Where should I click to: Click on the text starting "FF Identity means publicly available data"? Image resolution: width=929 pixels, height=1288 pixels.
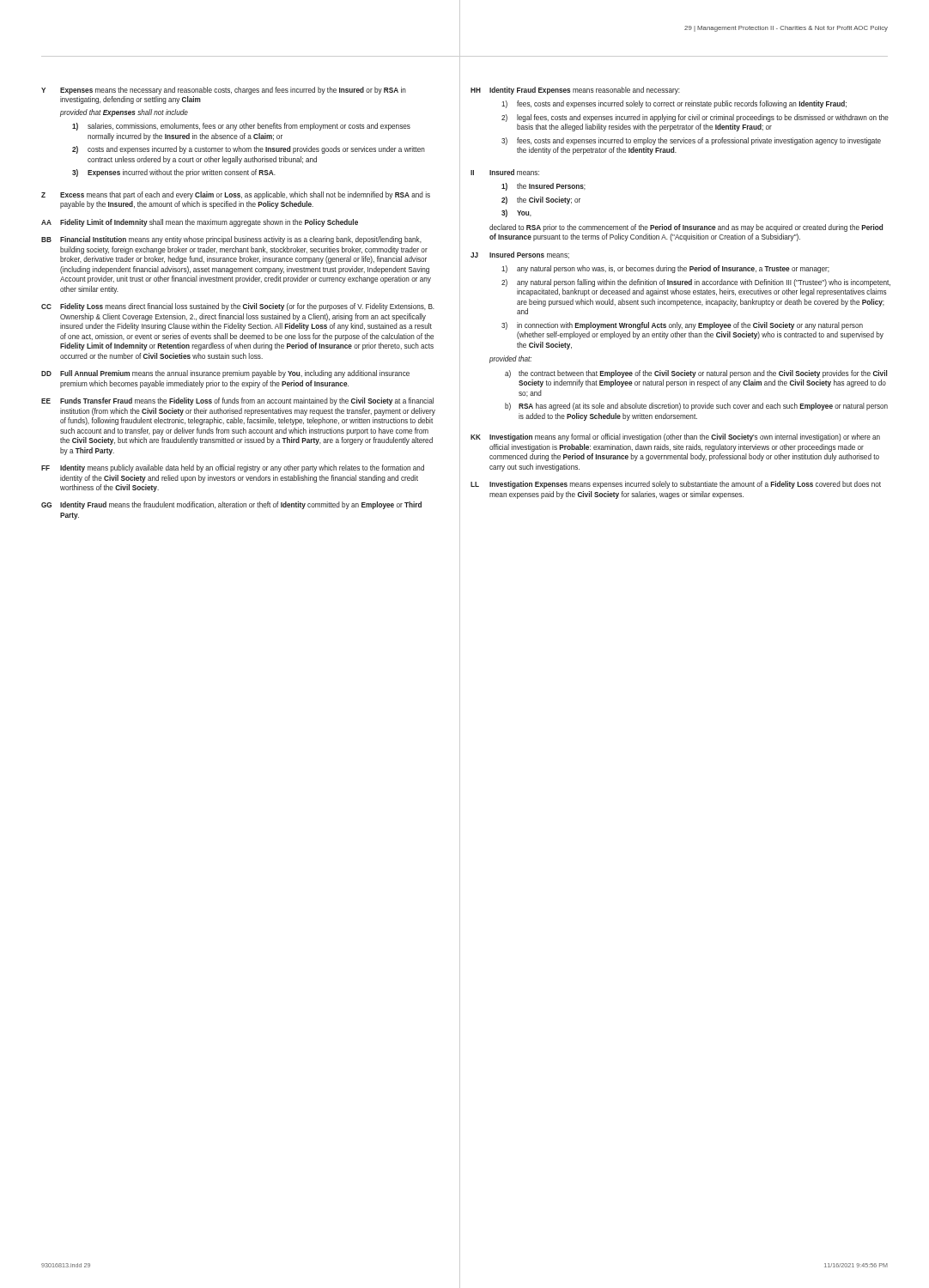[239, 478]
